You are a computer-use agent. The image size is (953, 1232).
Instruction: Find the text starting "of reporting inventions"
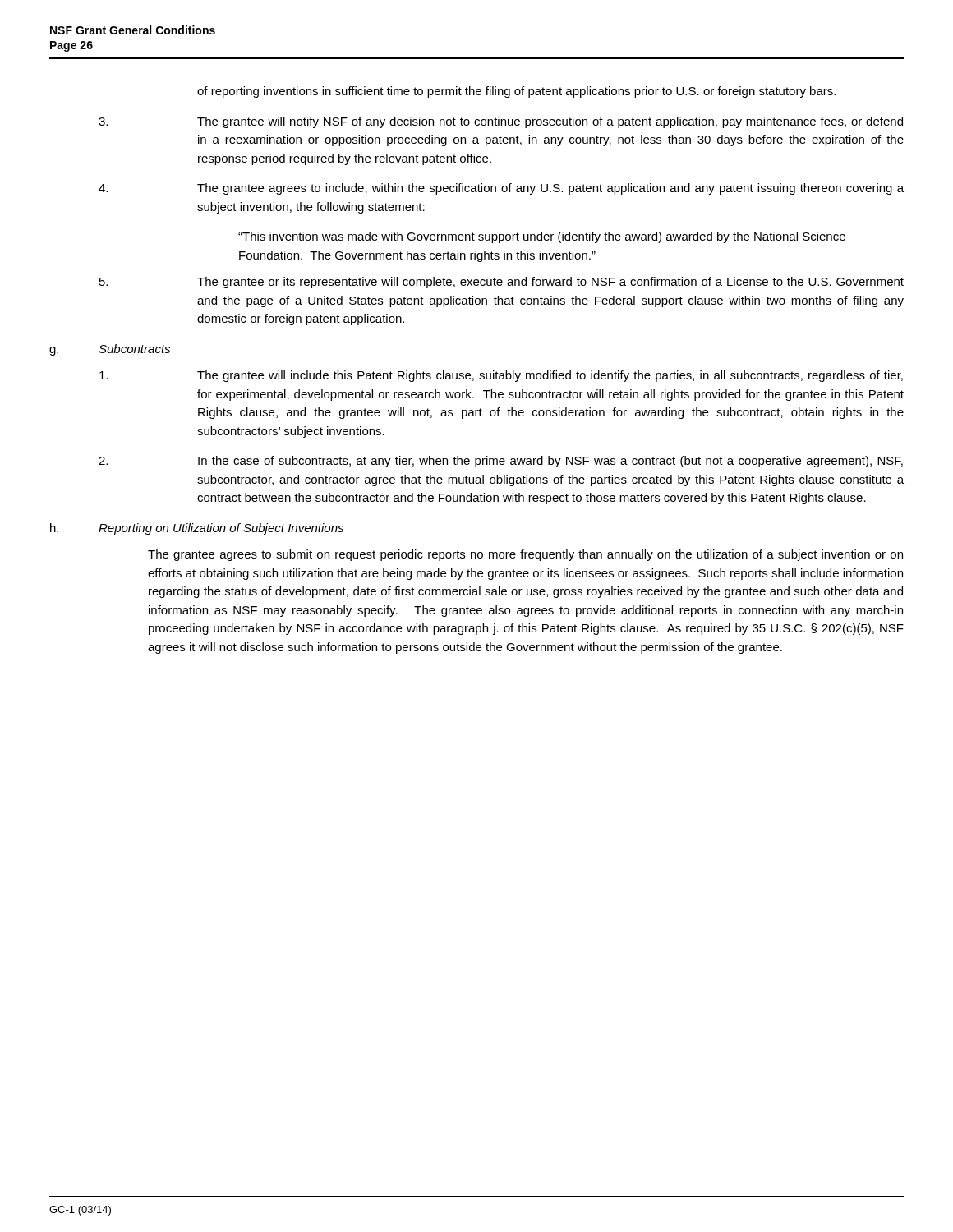click(550, 91)
